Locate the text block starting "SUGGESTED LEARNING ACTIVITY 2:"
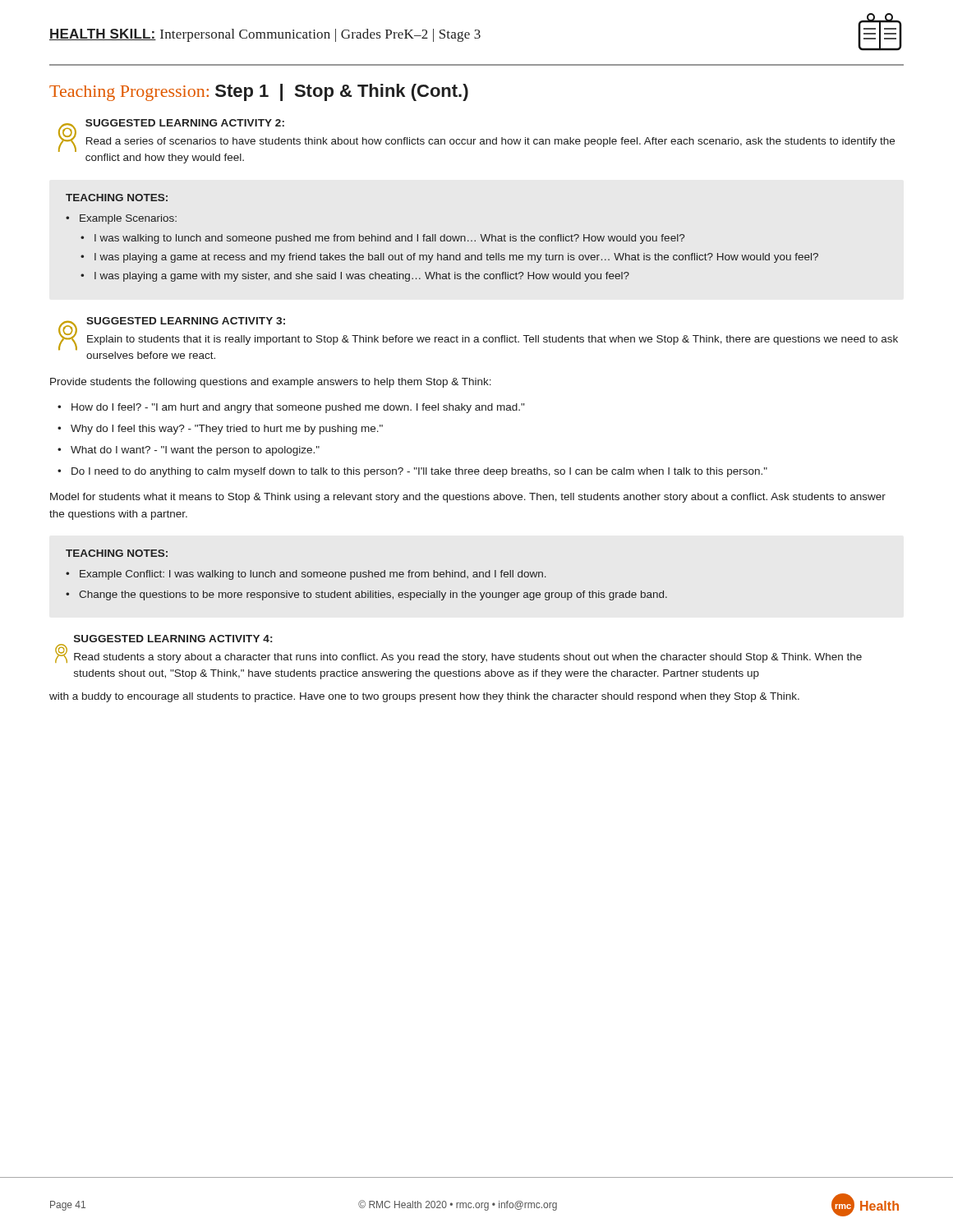 pos(185,123)
